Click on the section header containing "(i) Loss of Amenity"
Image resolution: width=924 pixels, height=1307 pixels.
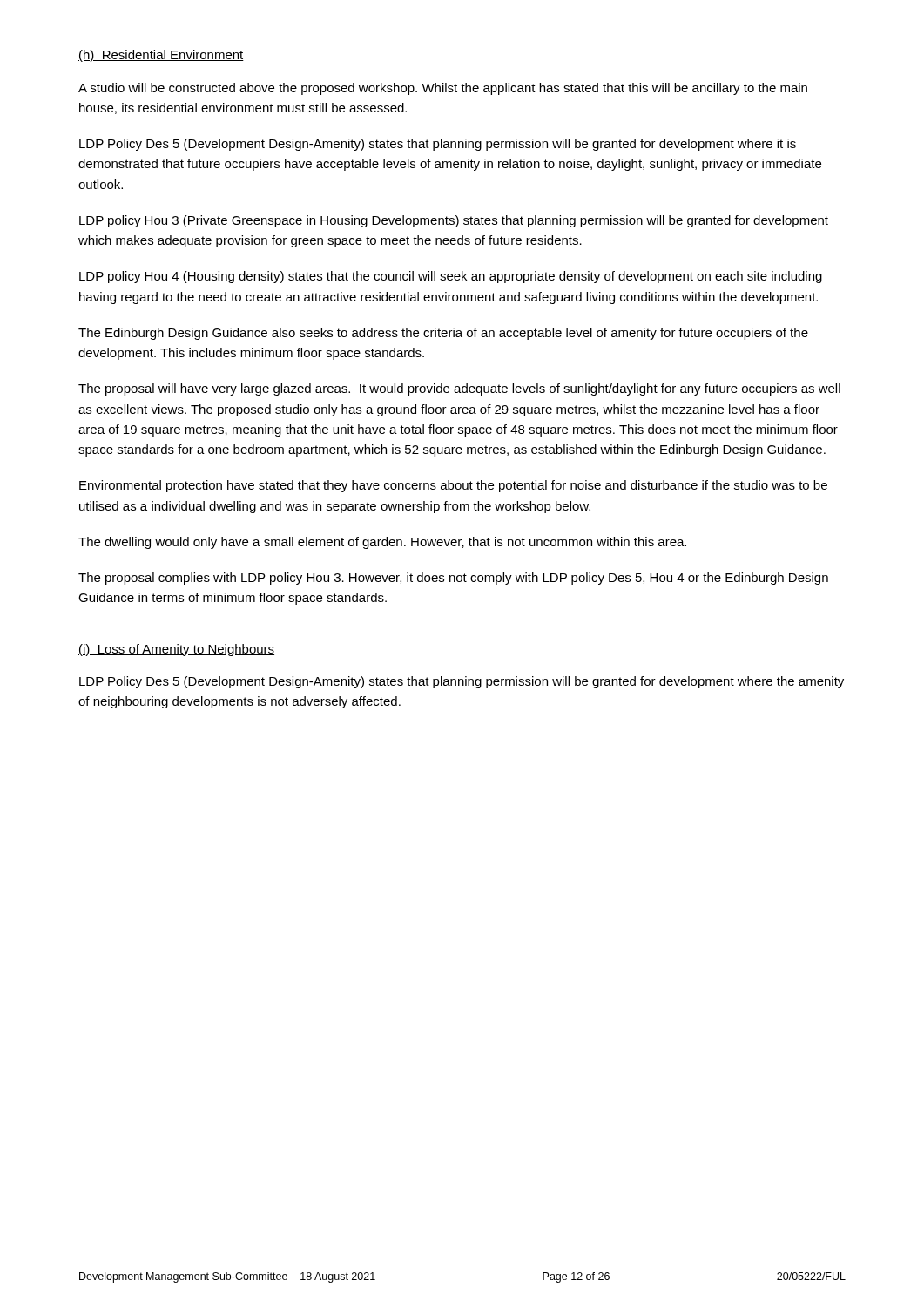[176, 648]
